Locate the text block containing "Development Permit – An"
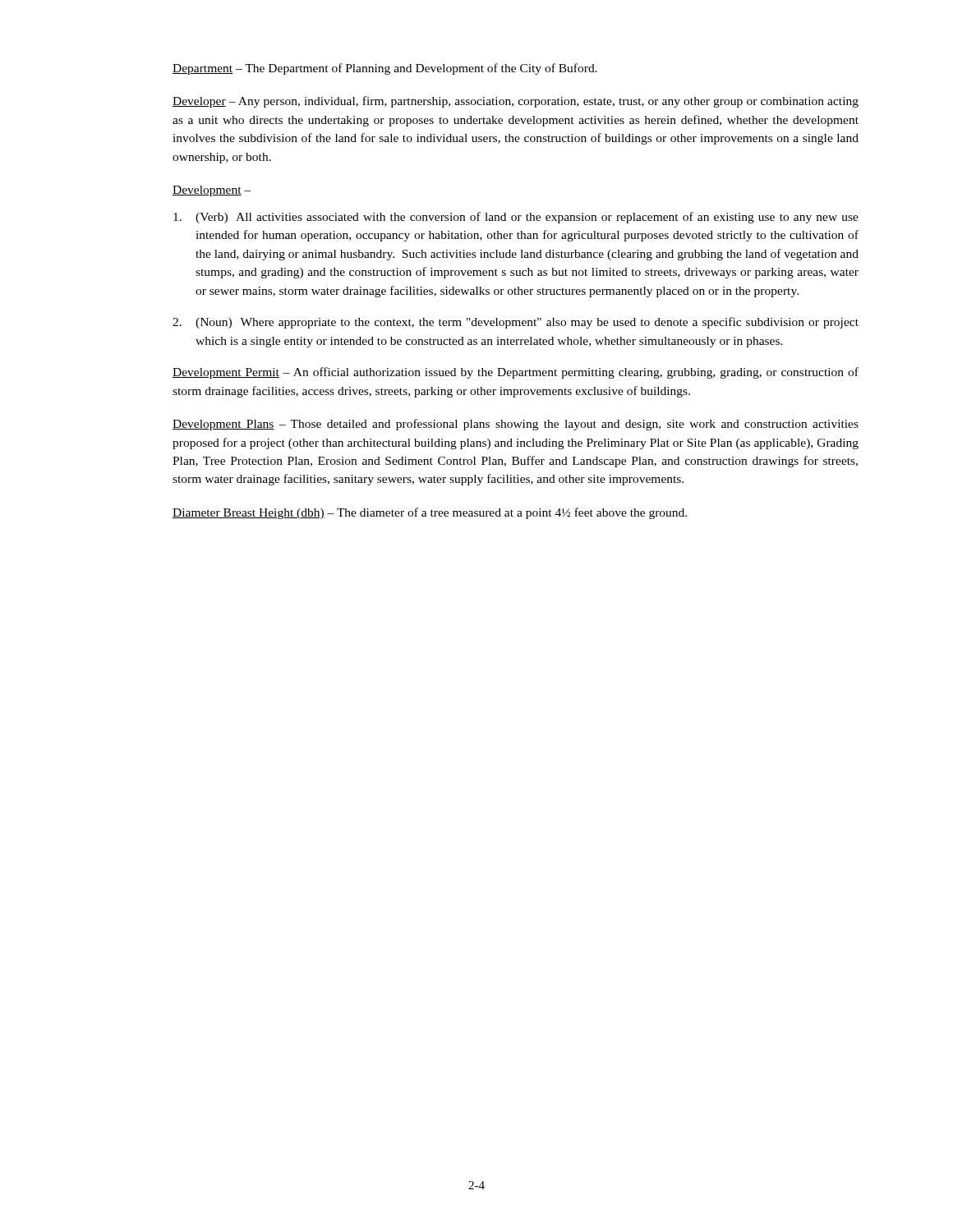Screen dimensions: 1232x953 coord(516,381)
